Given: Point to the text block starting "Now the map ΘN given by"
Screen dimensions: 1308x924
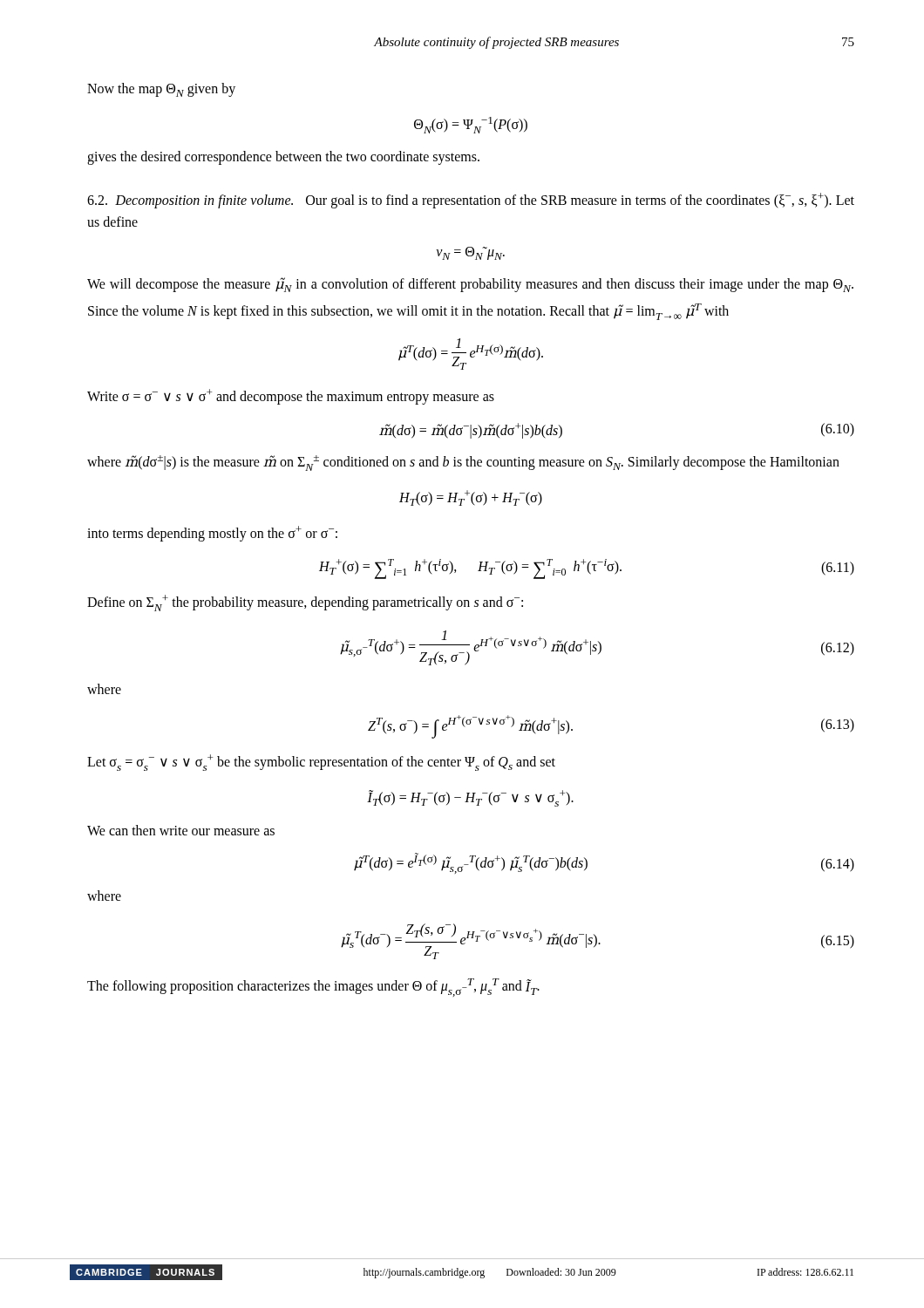Looking at the screenshot, I should click(x=161, y=90).
